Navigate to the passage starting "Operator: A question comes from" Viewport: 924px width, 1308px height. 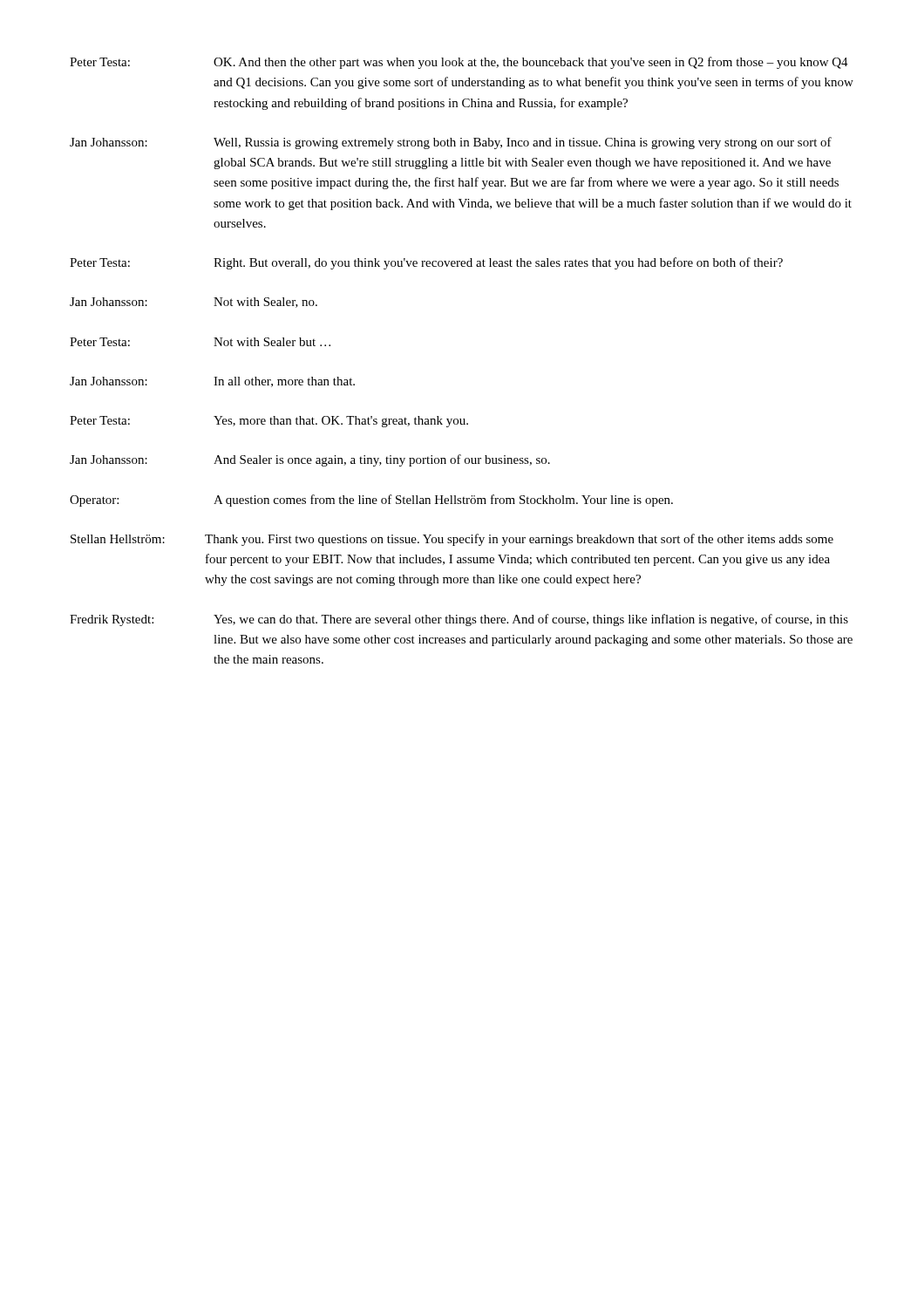tap(462, 500)
